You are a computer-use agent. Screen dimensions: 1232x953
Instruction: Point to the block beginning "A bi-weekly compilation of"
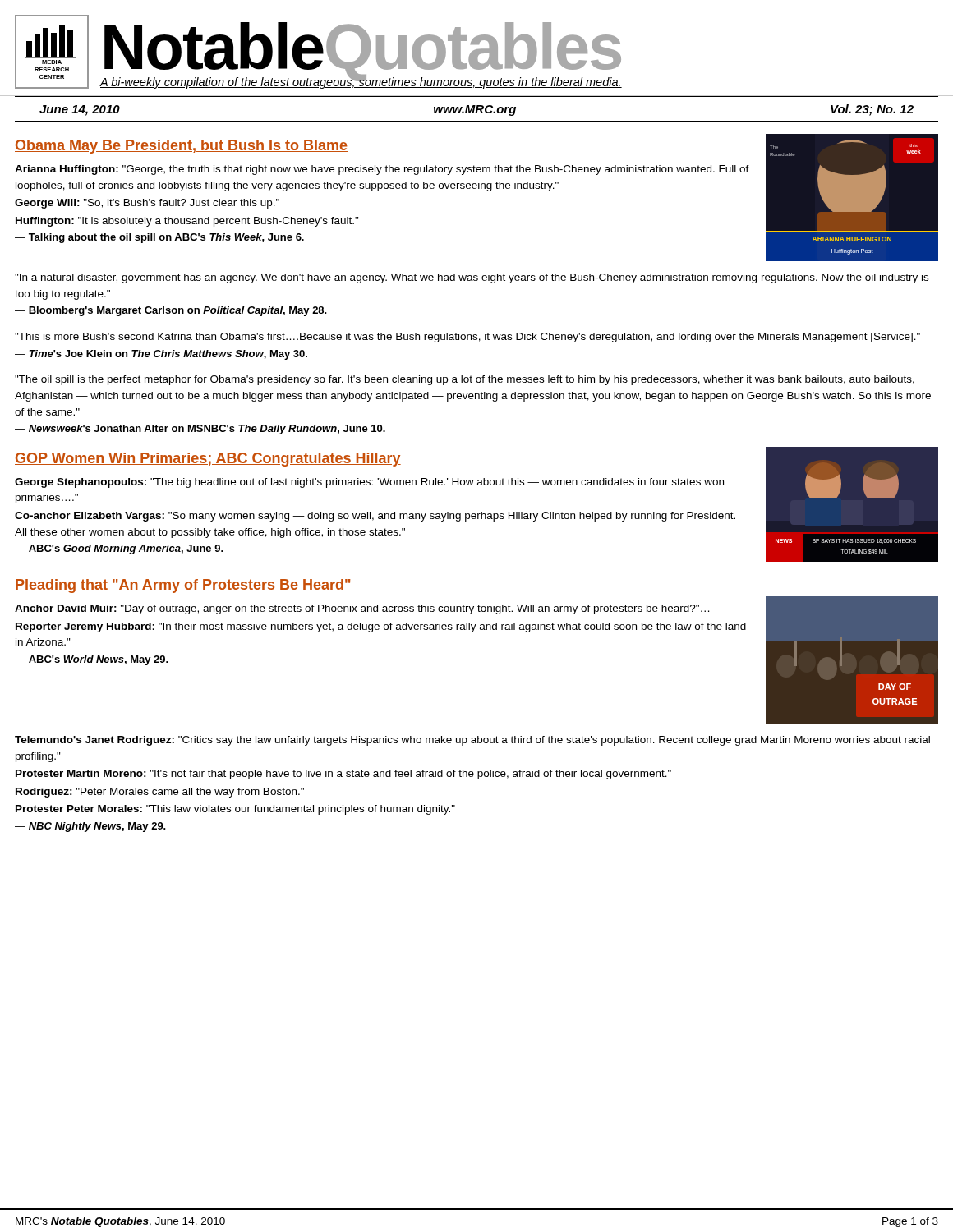click(x=361, y=82)
